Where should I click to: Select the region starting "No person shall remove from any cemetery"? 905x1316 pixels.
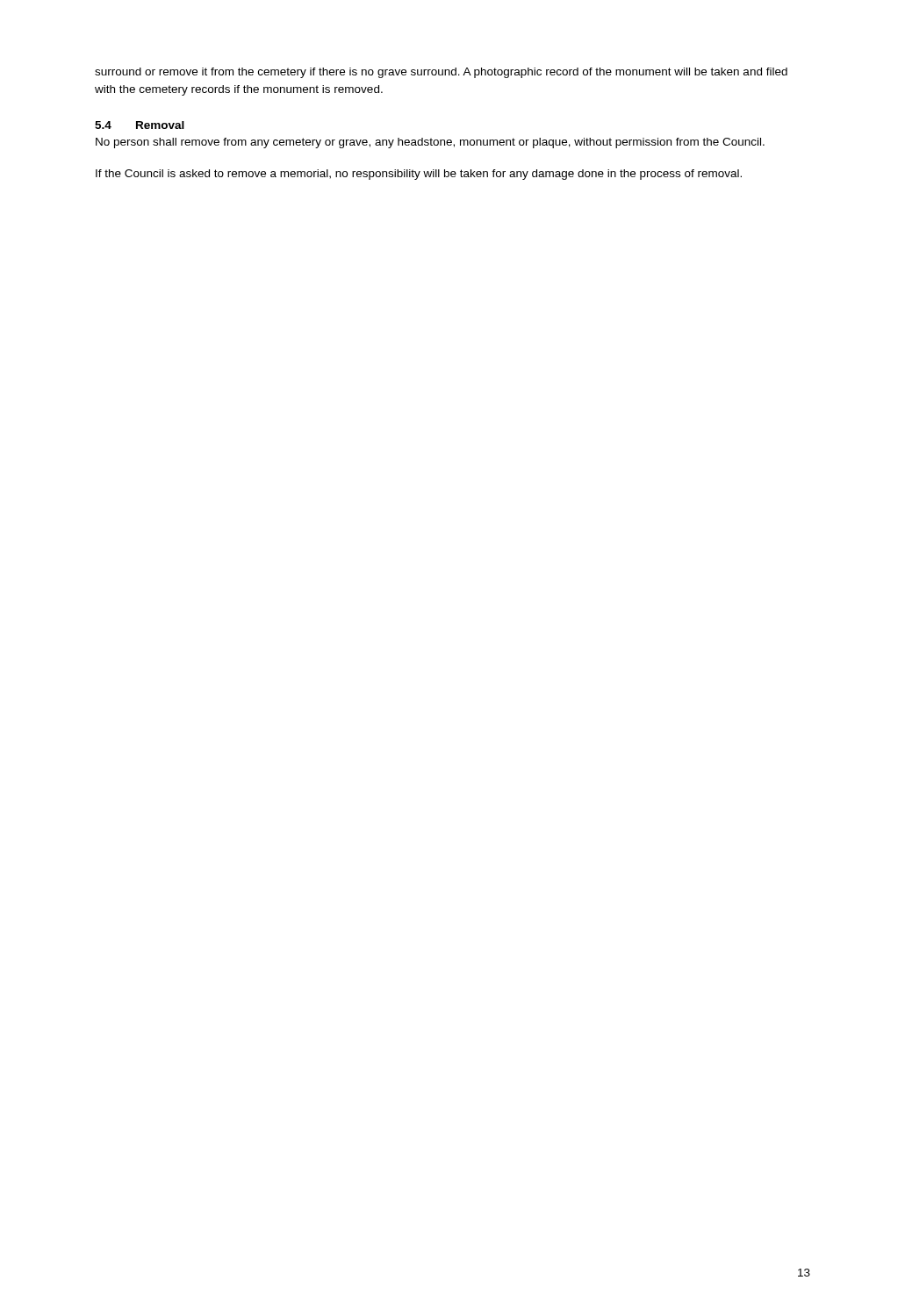pos(430,141)
